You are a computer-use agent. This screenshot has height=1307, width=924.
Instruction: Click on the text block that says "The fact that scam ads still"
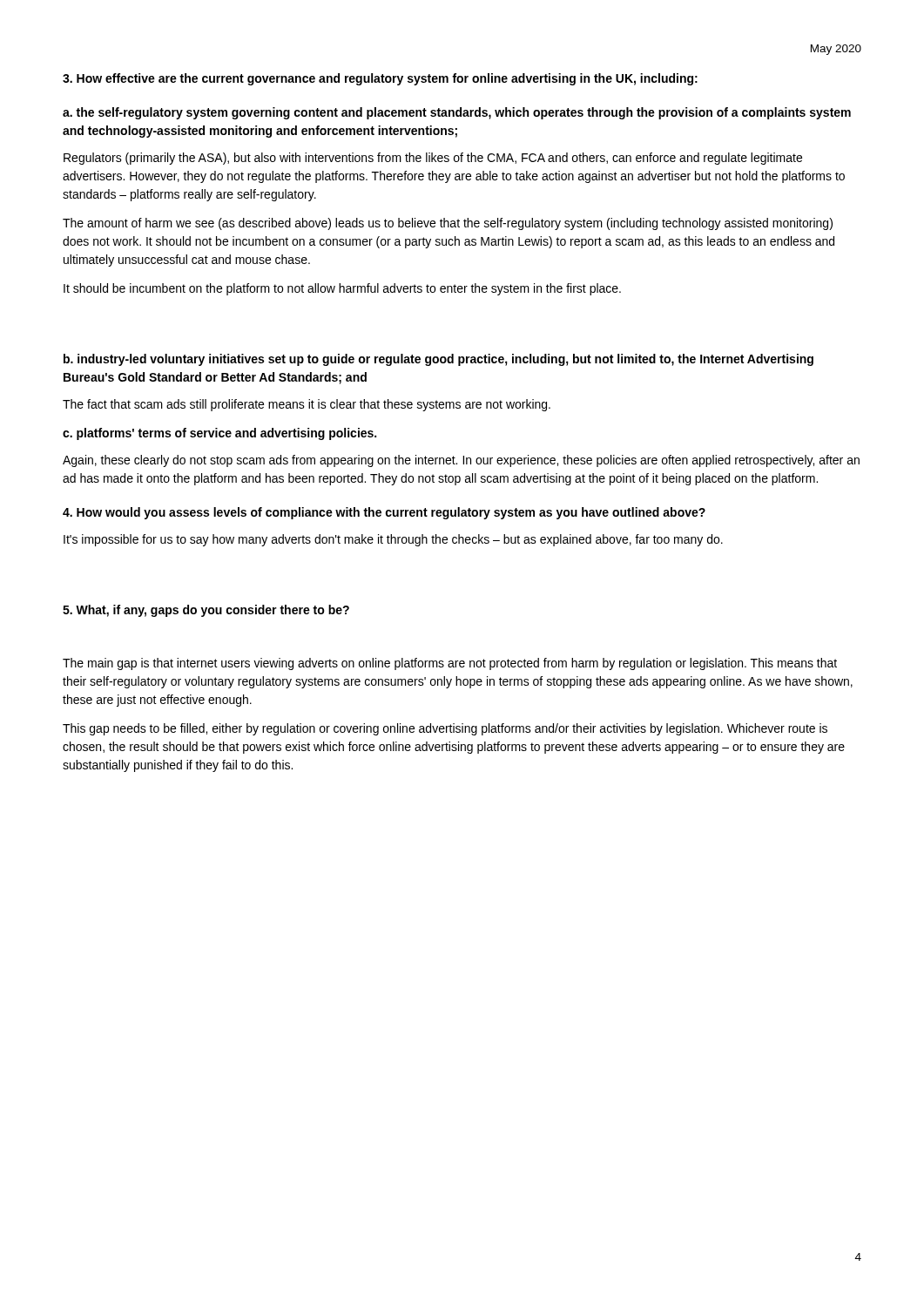point(307,404)
